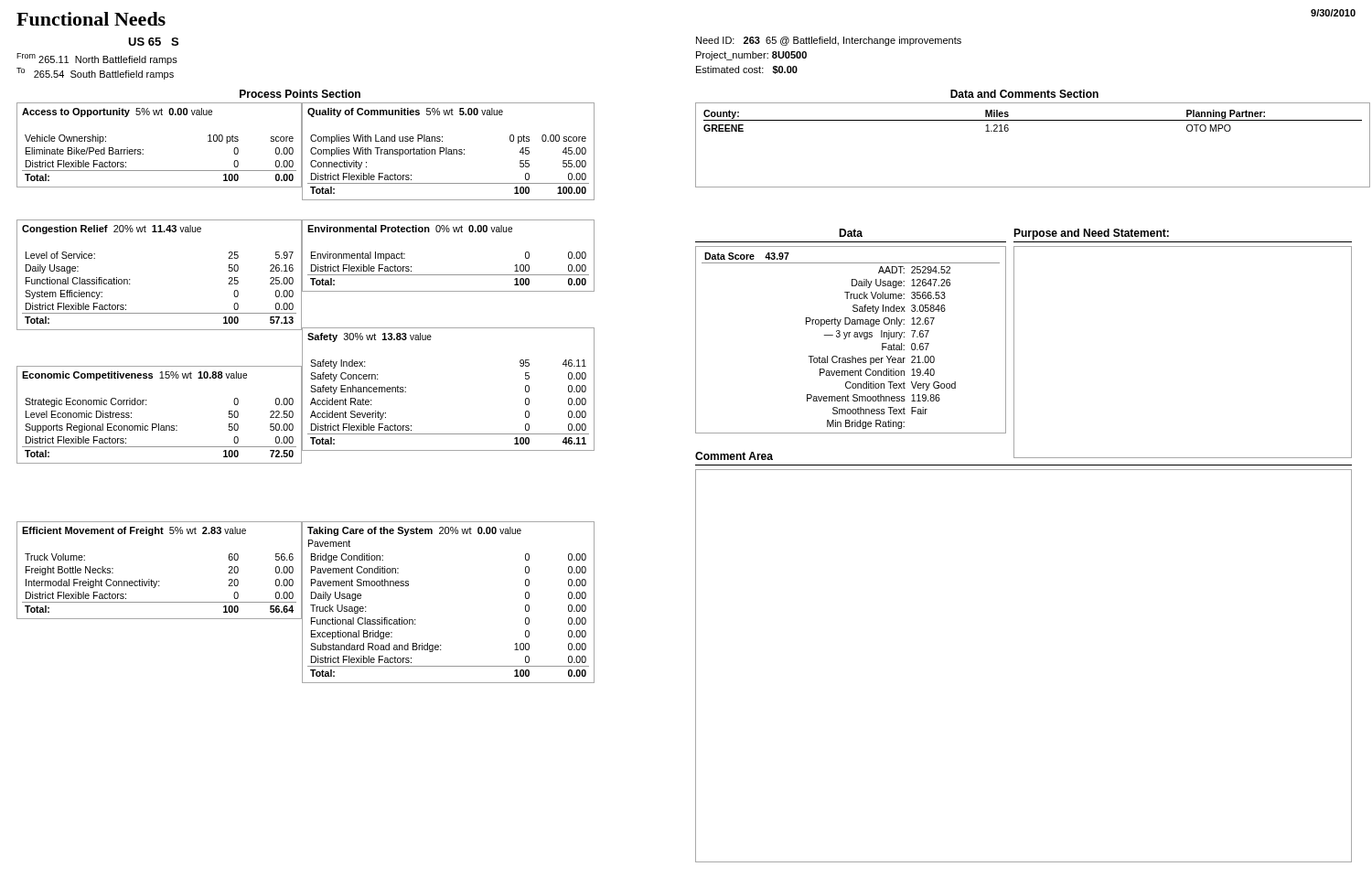Locate the text starting "US 65 S"

click(x=153, y=42)
